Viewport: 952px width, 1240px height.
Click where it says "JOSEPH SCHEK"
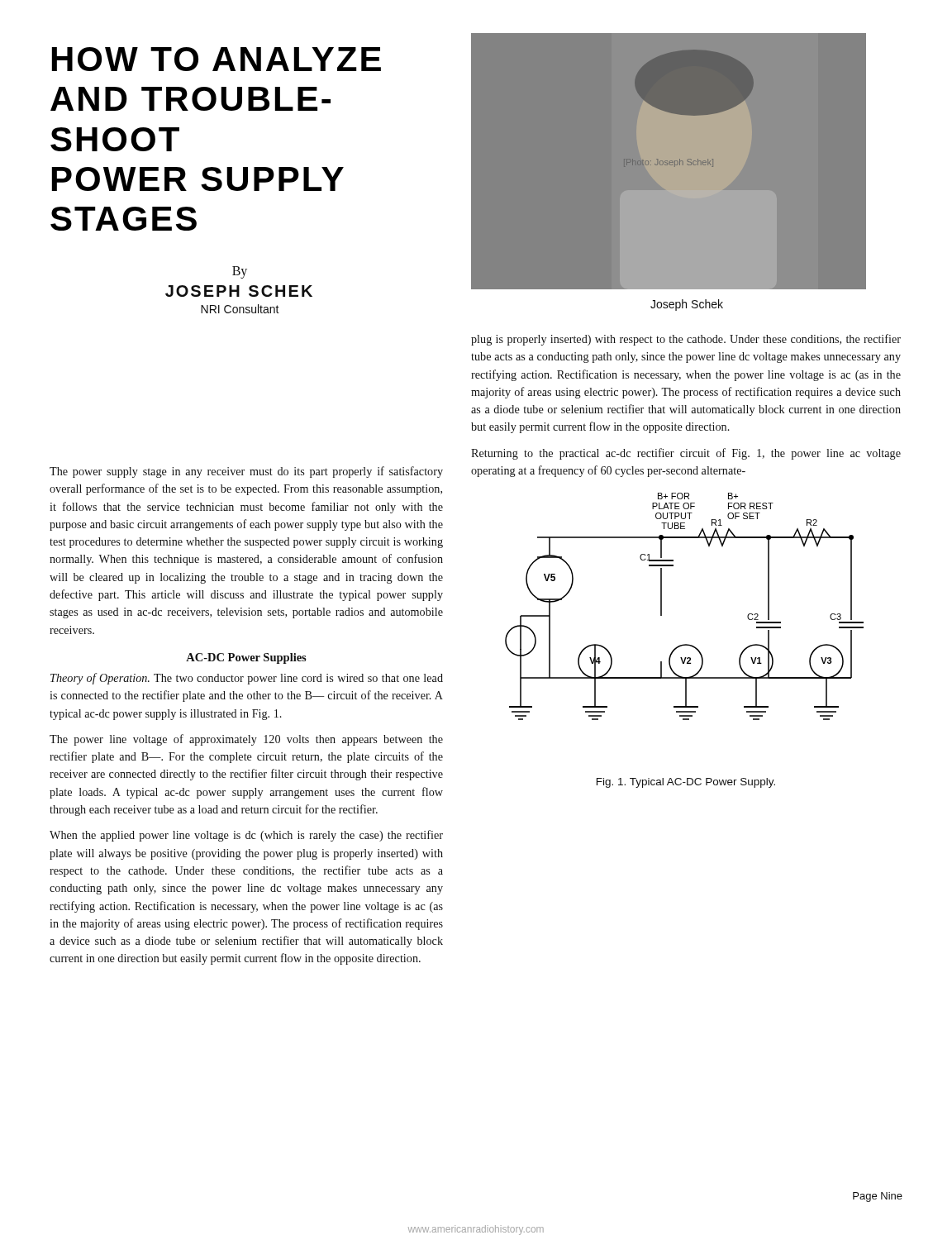240,291
